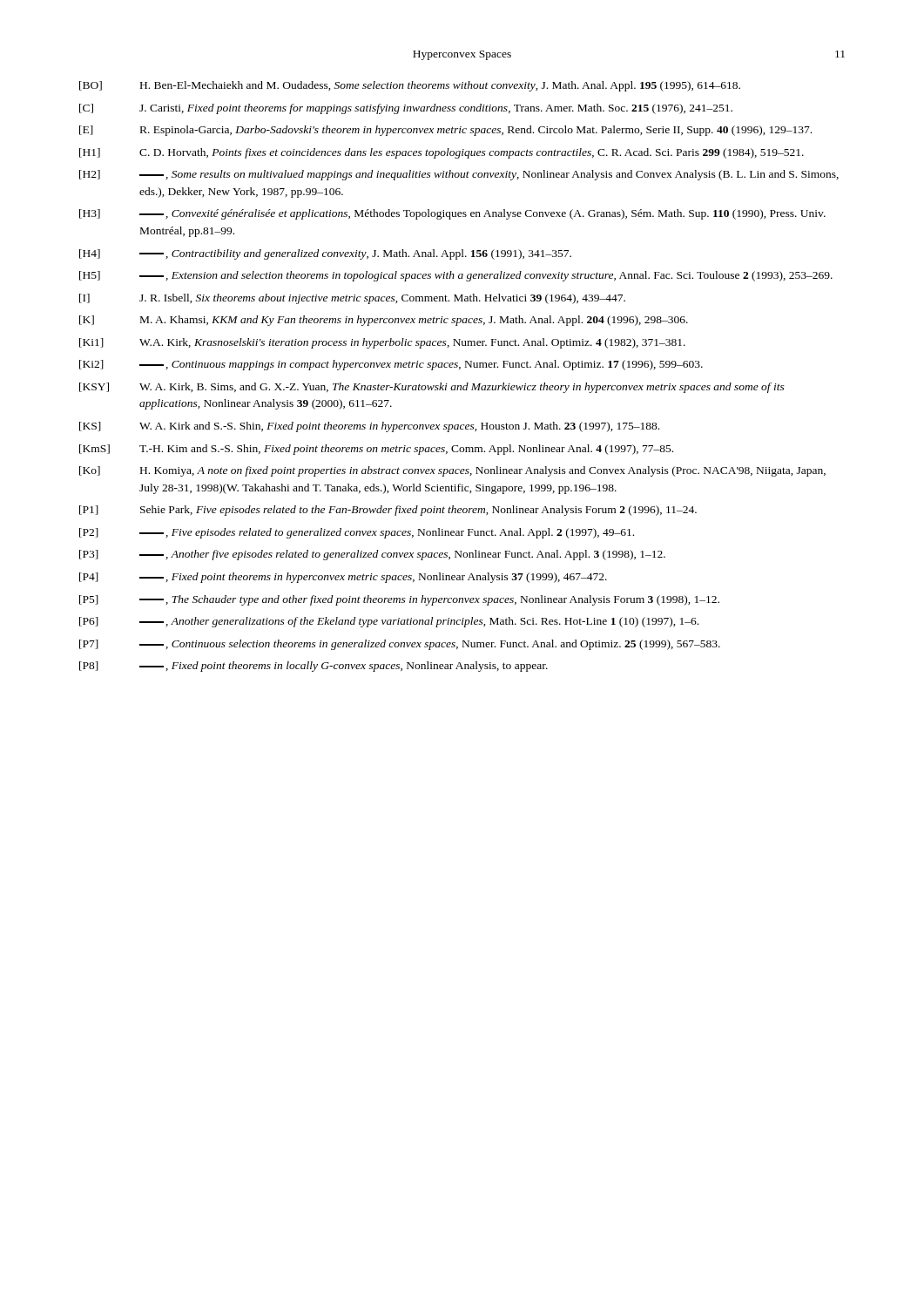Find the list item that reads "[H1] C. D. Horvath,"
Viewport: 924px width, 1307px height.
click(x=462, y=152)
